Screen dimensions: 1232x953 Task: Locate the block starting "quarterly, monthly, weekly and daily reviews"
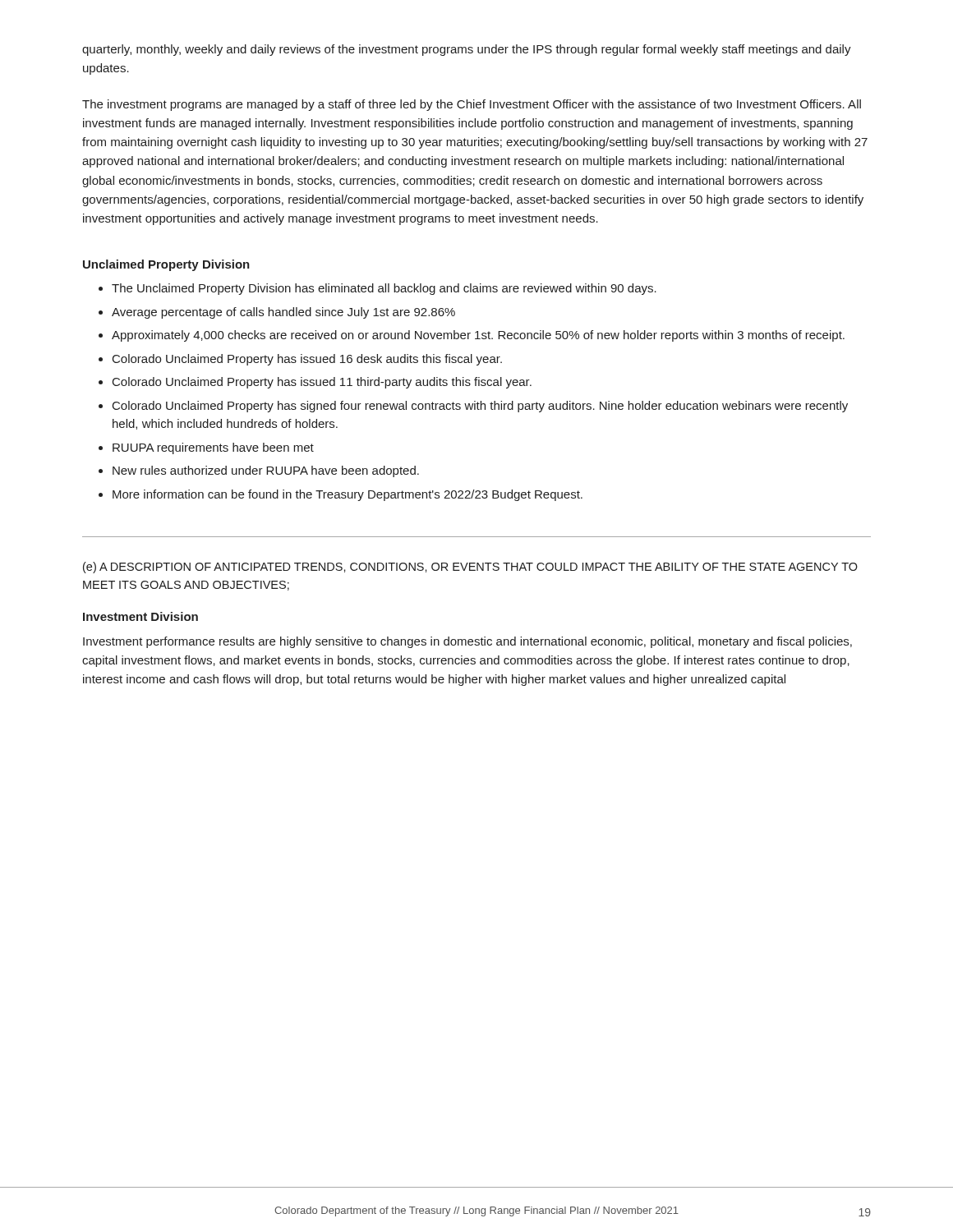click(466, 58)
